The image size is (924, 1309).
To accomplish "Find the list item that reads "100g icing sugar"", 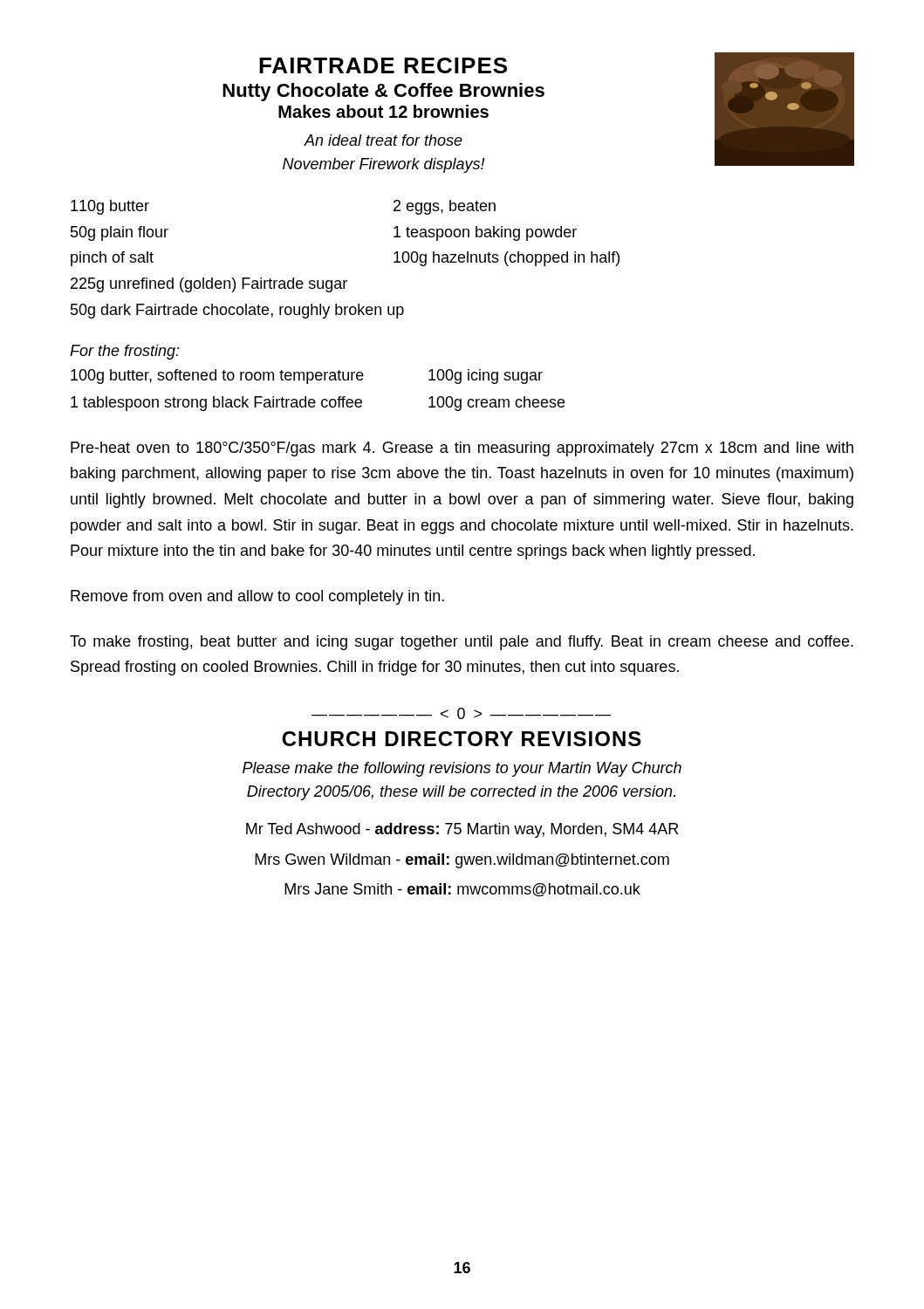I will pos(485,376).
